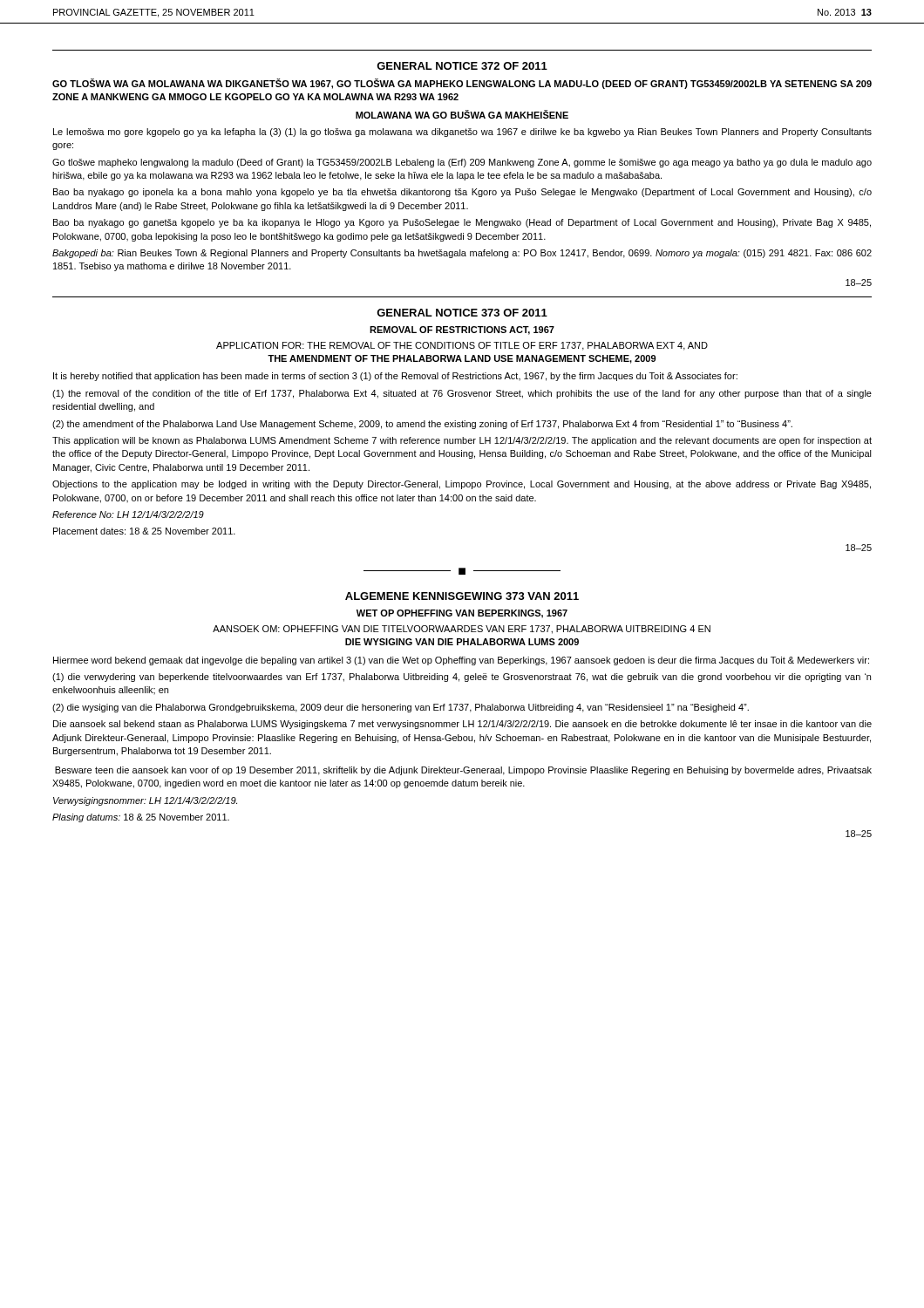Select the text block that says "Le lemošwa mo gore"

point(462,138)
